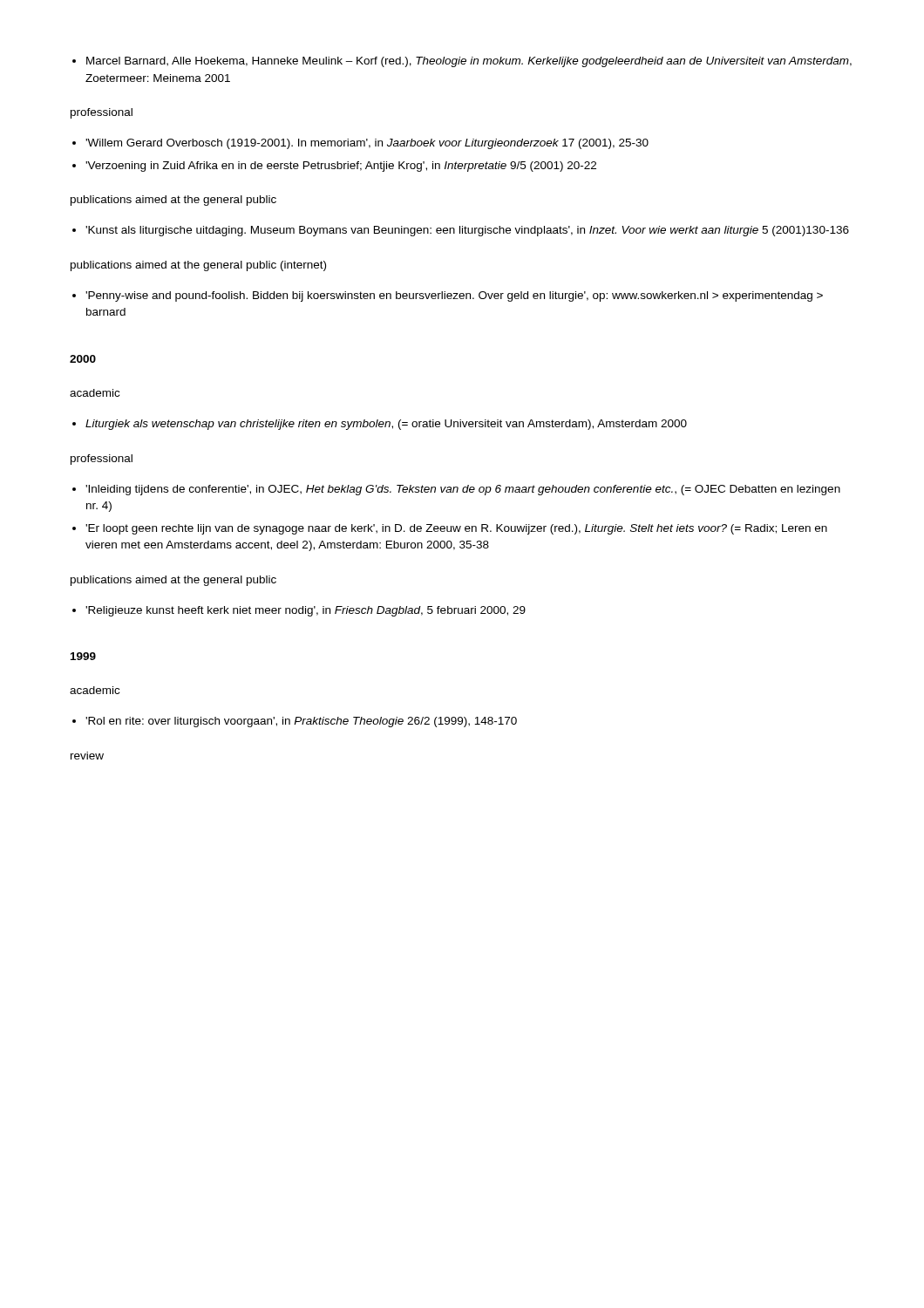Screen dimensions: 1308x924
Task: Where is the passage that starts "'Penny-wise and pound-foolish."?
Action: click(x=462, y=304)
